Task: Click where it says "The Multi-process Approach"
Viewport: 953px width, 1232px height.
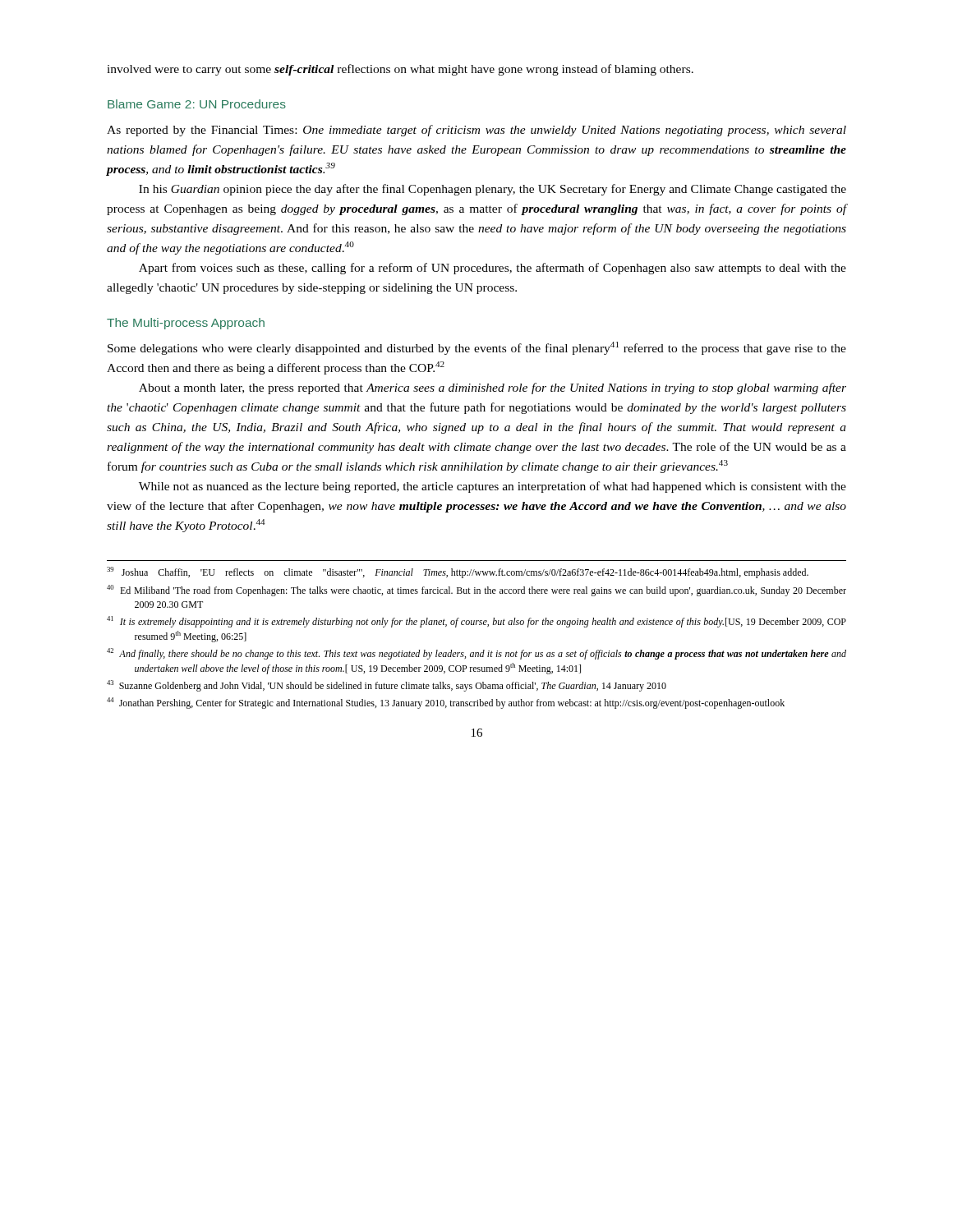Action: pos(186,322)
